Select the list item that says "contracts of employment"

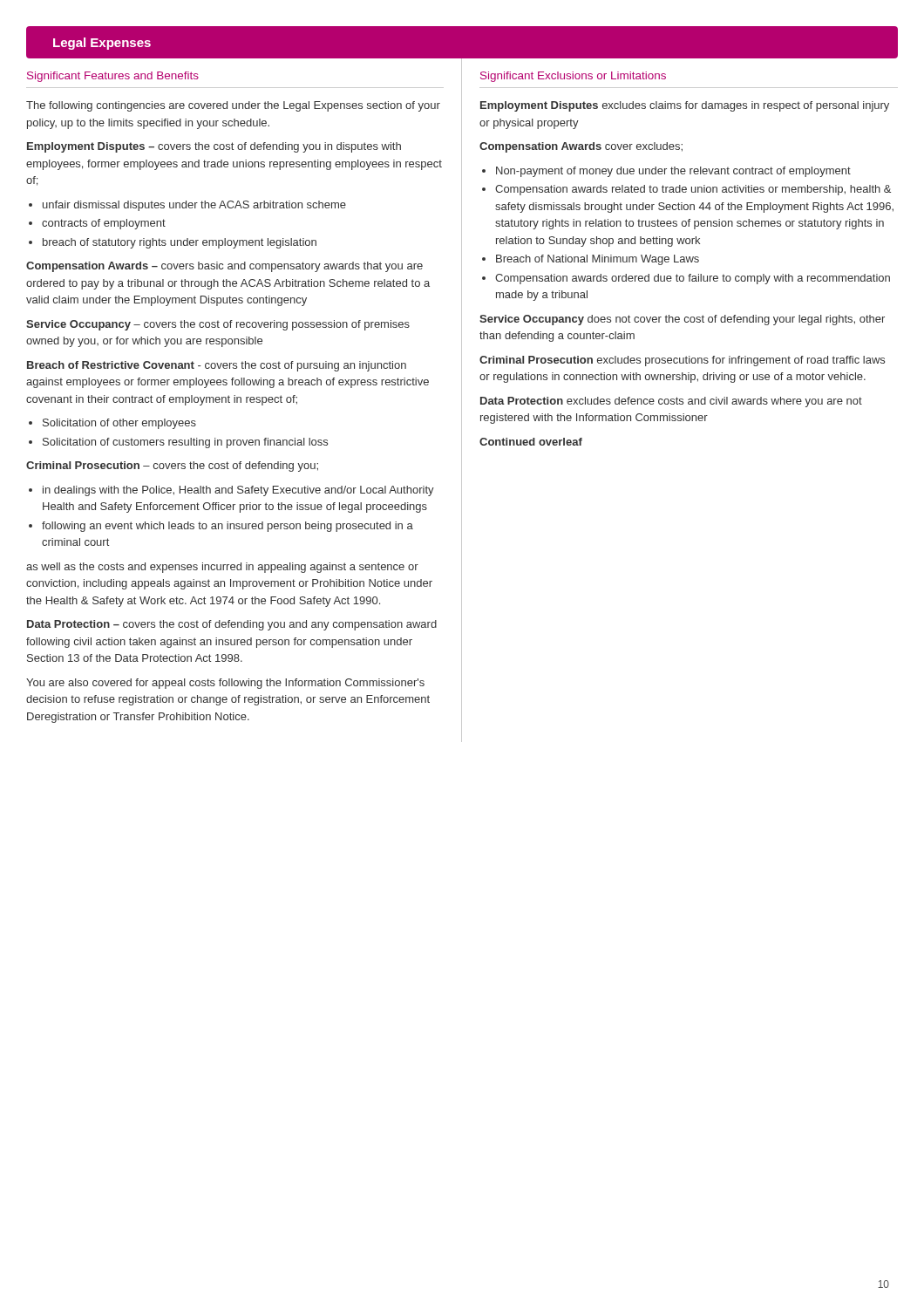click(97, 224)
